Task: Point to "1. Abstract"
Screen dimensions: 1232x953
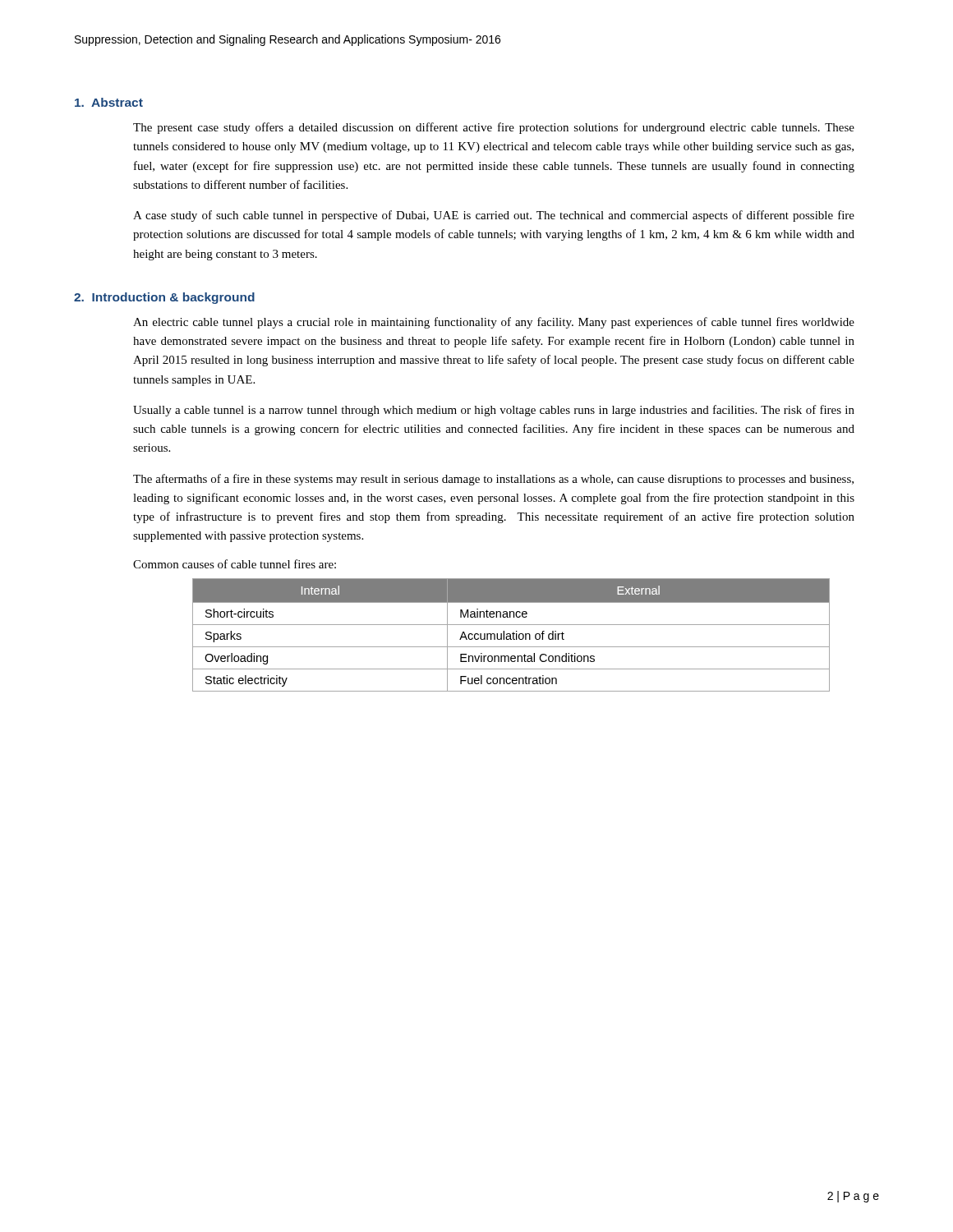Action: click(x=108, y=102)
